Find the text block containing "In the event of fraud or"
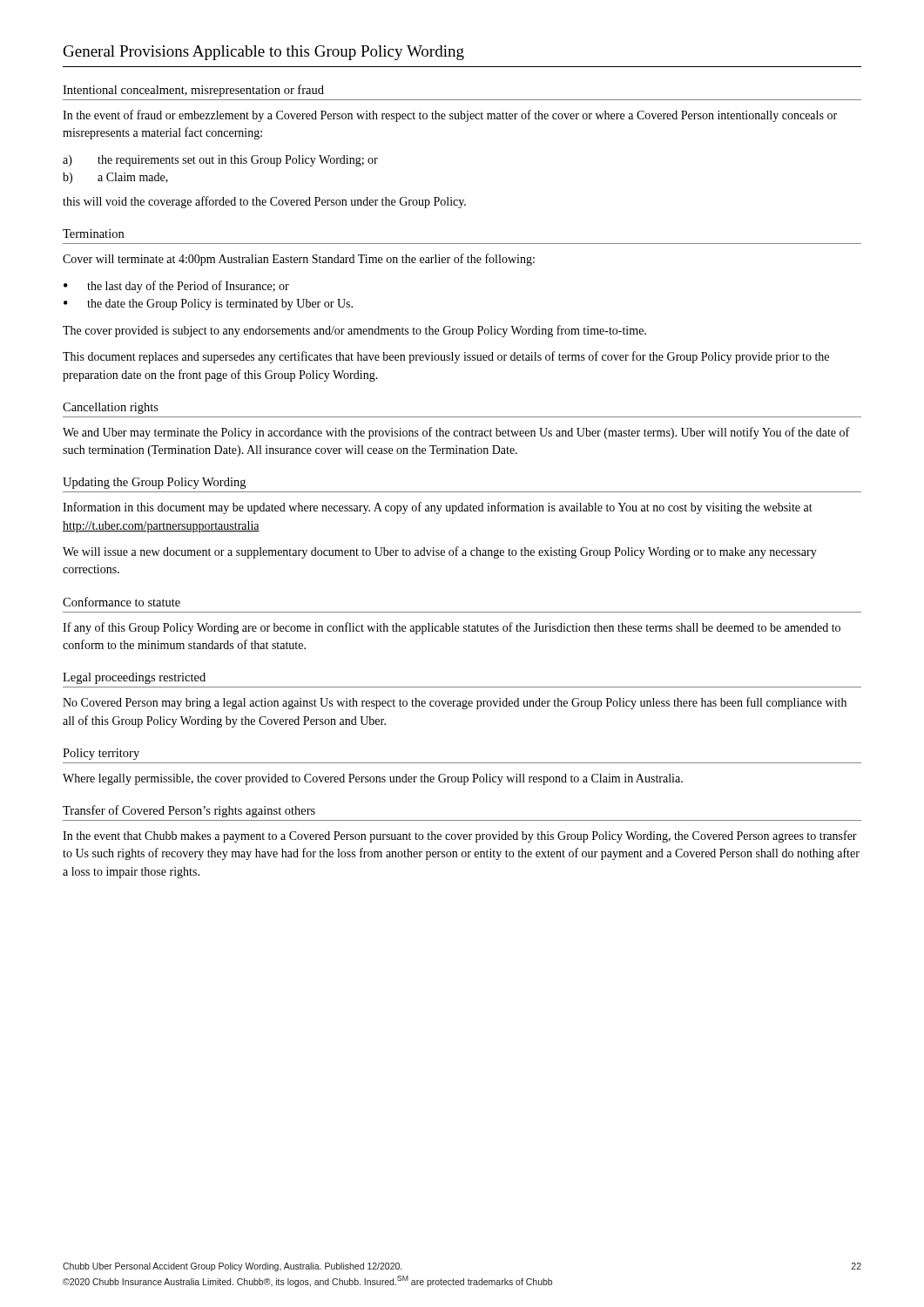Image resolution: width=924 pixels, height=1307 pixels. [462, 125]
